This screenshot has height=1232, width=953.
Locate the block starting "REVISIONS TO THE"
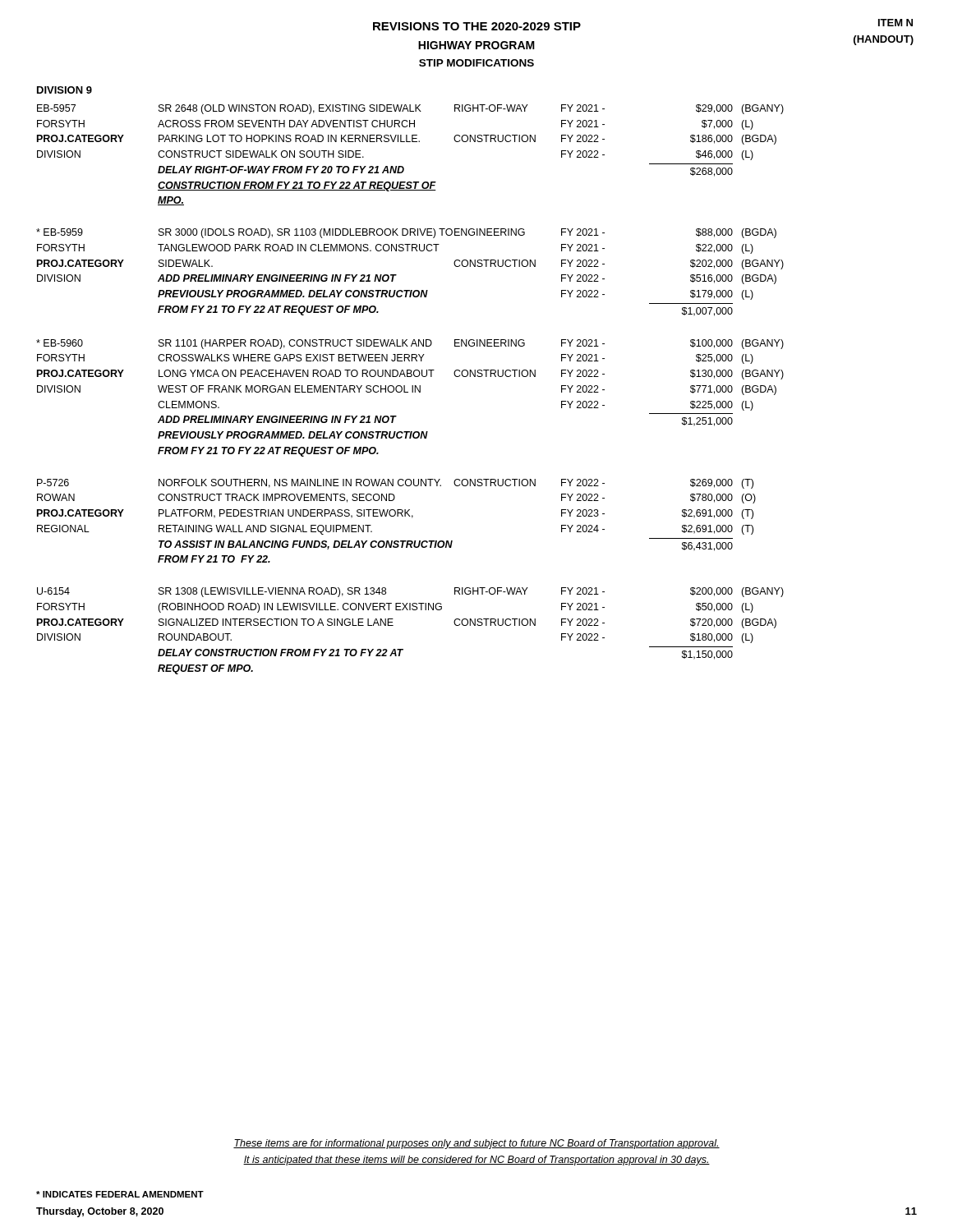[476, 26]
